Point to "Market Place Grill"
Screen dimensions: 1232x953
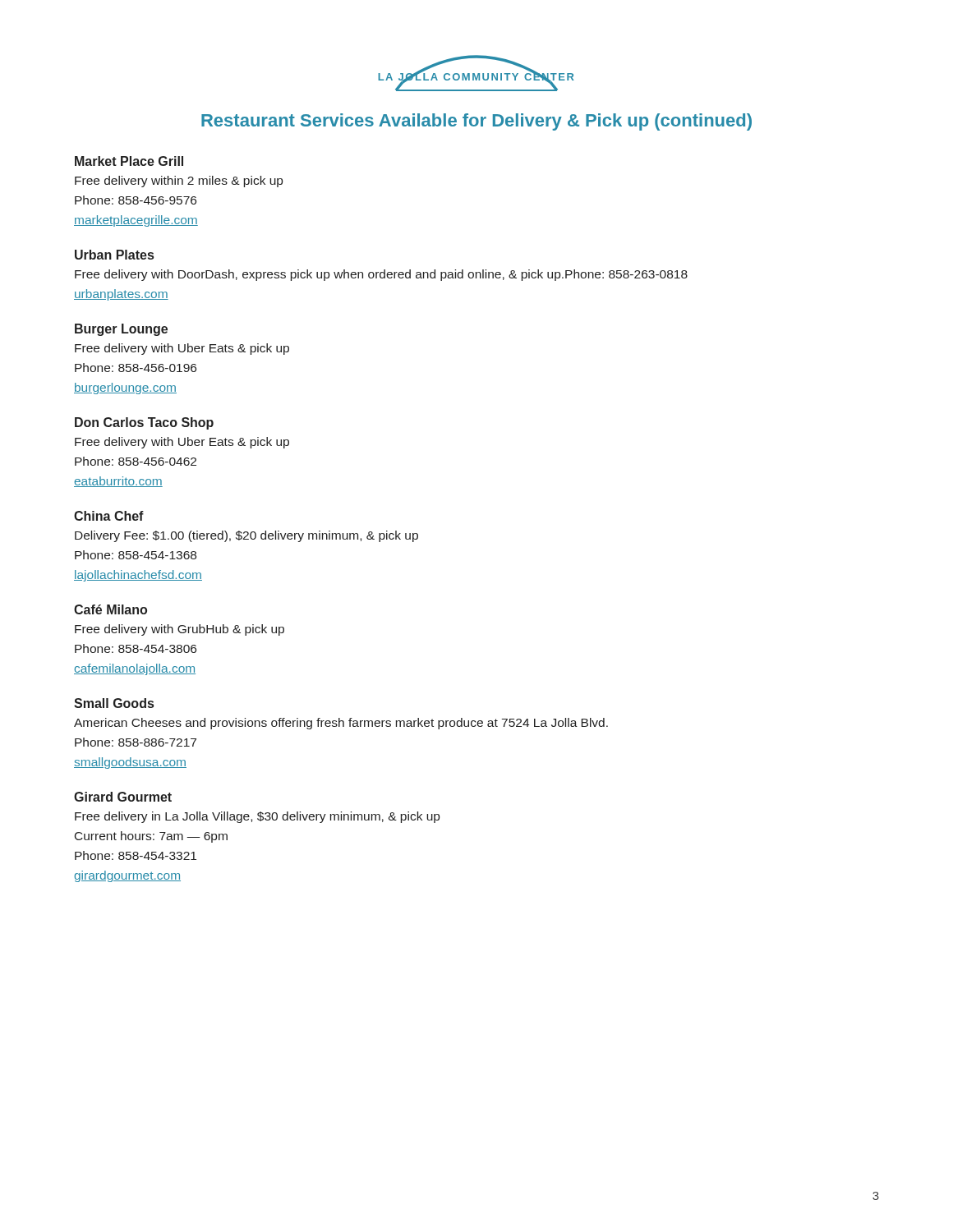(x=129, y=161)
